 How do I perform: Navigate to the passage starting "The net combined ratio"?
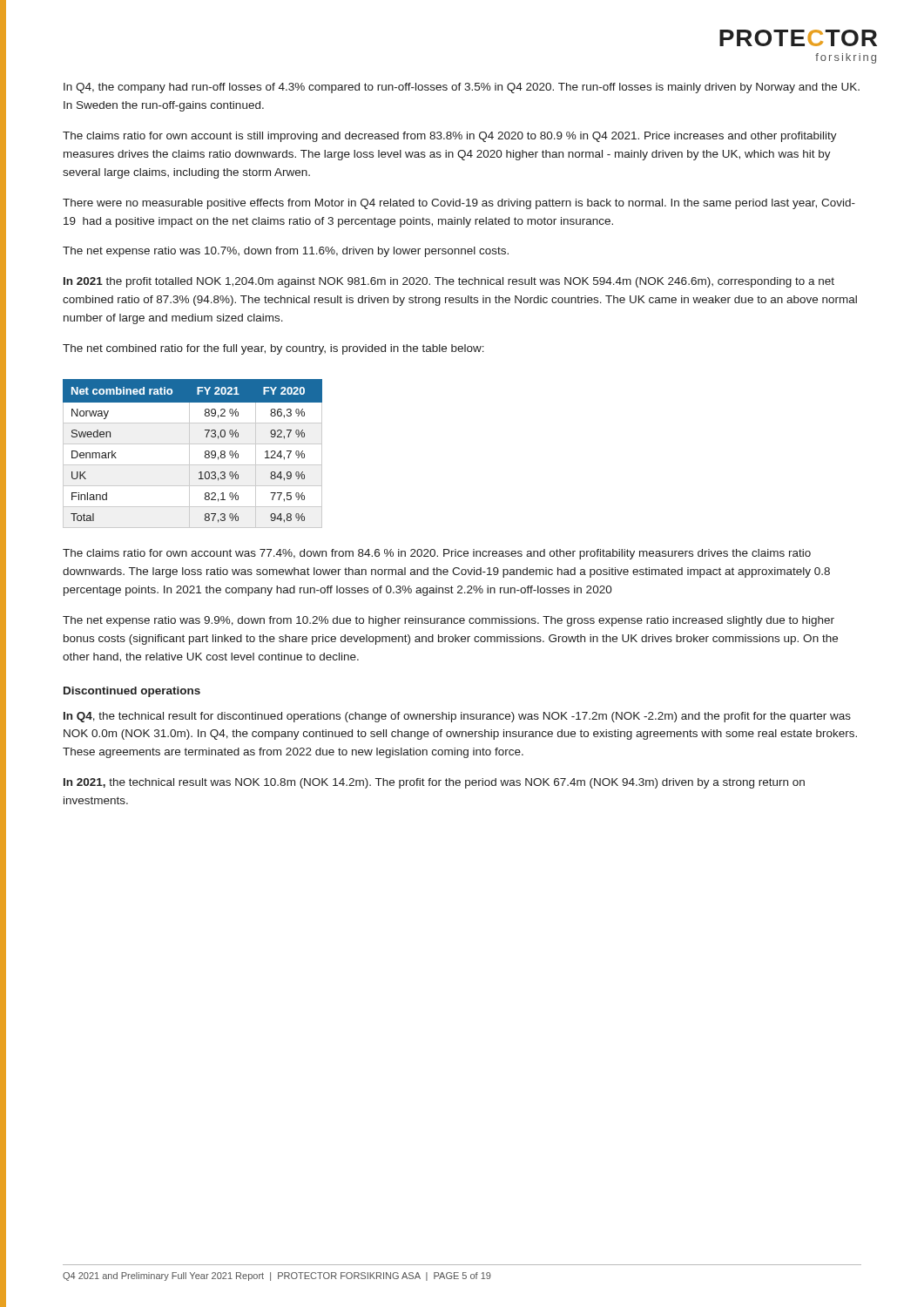click(462, 349)
